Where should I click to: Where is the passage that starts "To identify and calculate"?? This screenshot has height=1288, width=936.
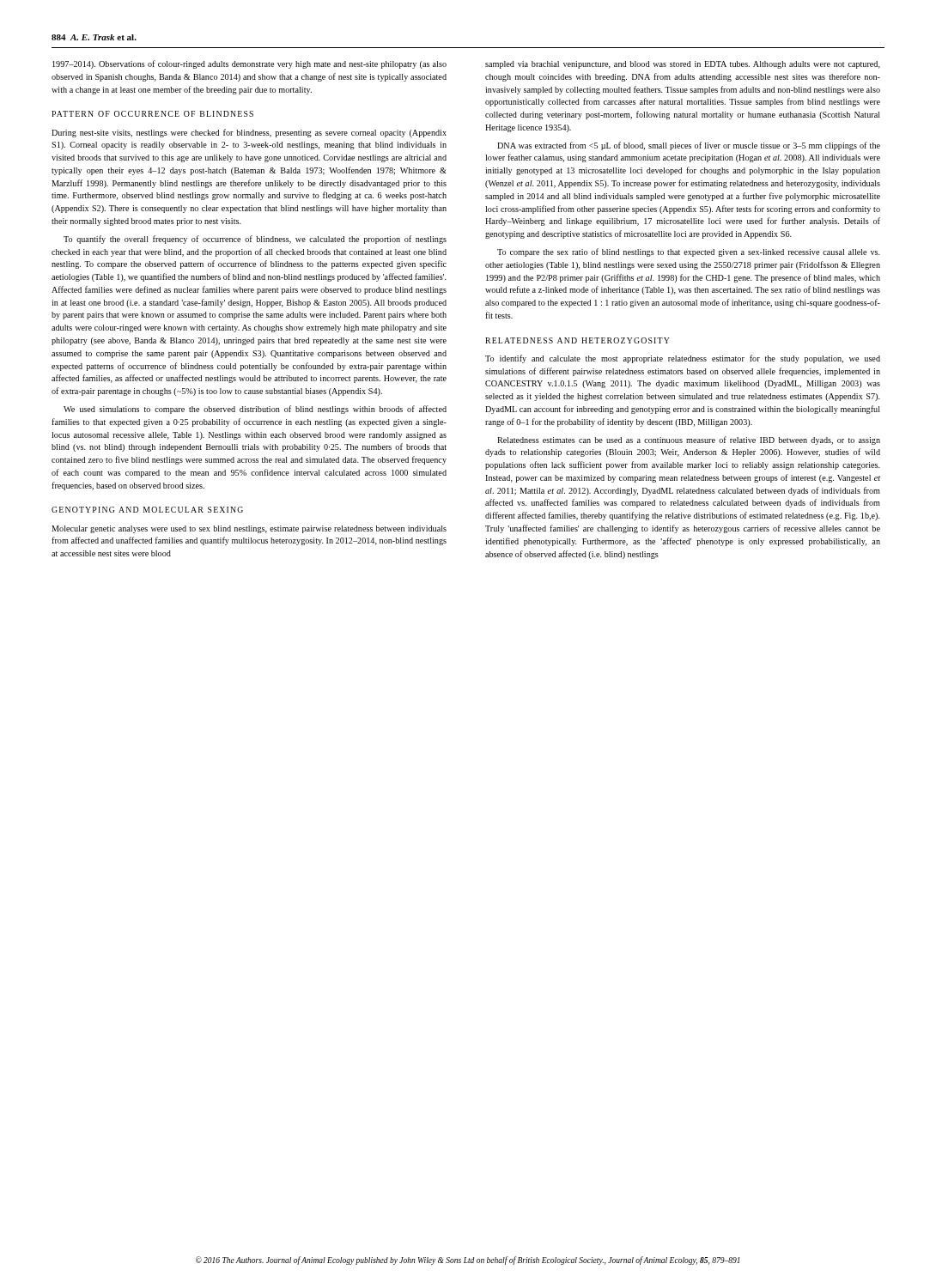click(x=683, y=457)
